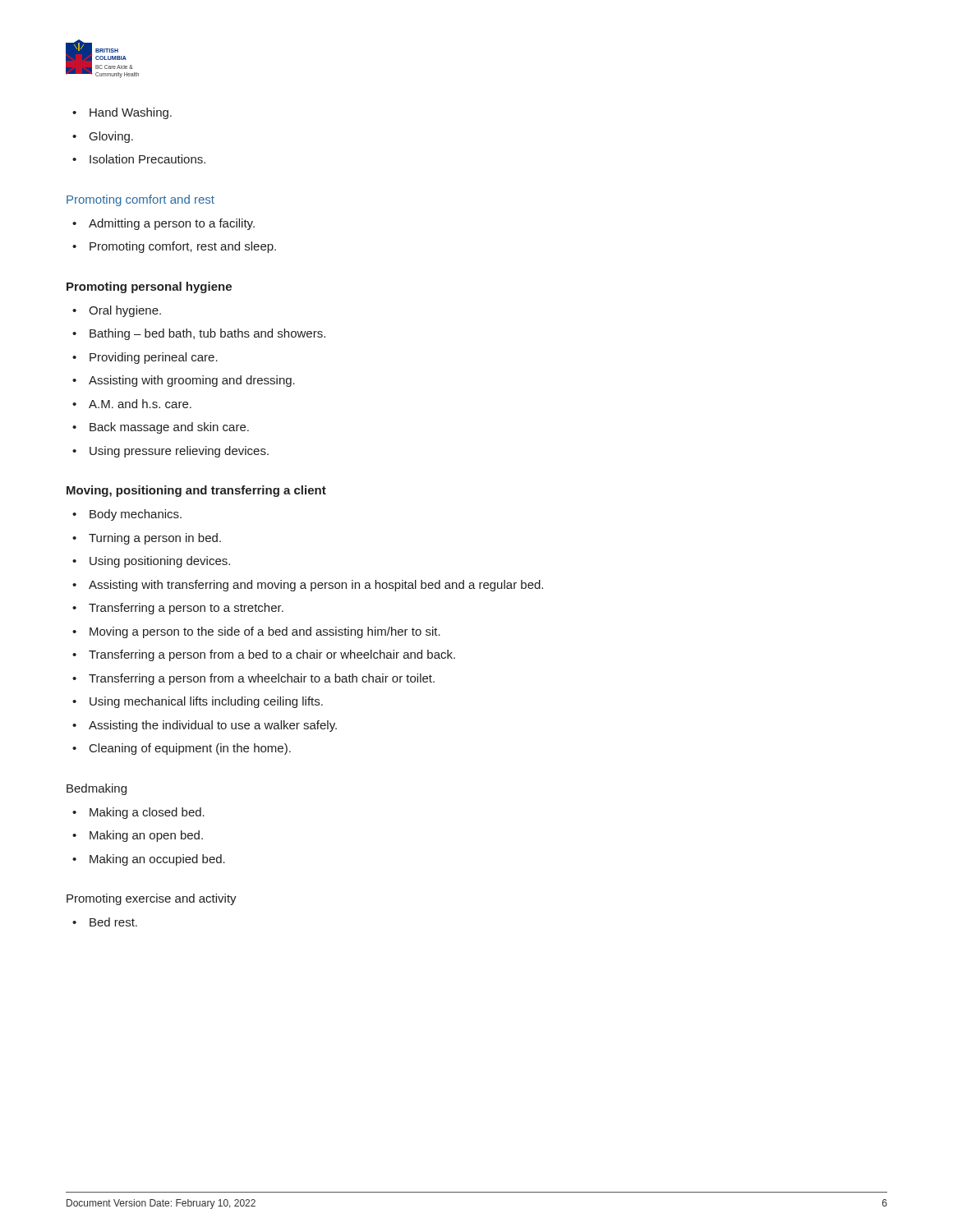The height and width of the screenshot is (1232, 953).
Task: Locate the region starting "Assisting the individual"
Action: coord(205,726)
